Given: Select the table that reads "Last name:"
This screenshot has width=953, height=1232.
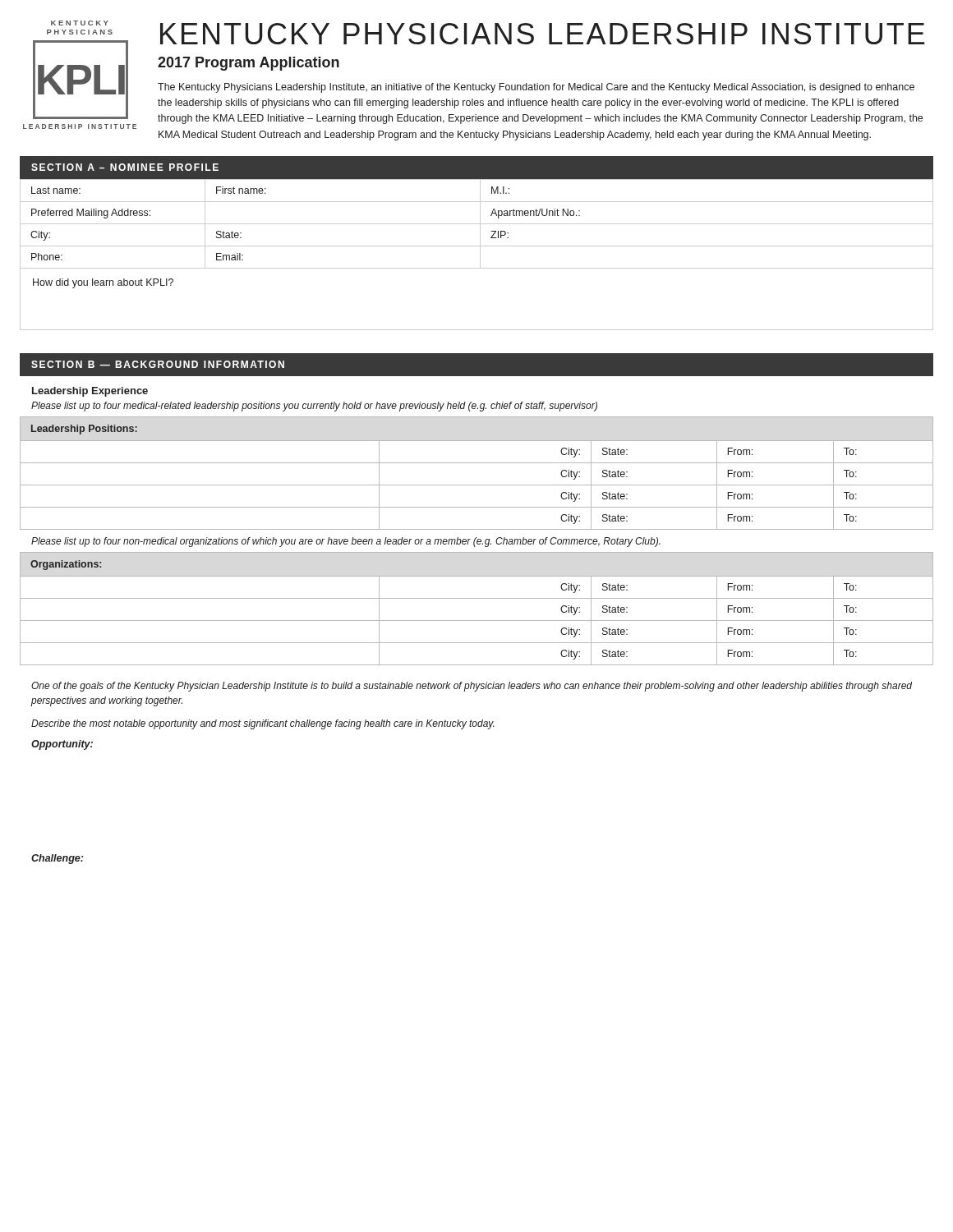Looking at the screenshot, I should tap(476, 224).
